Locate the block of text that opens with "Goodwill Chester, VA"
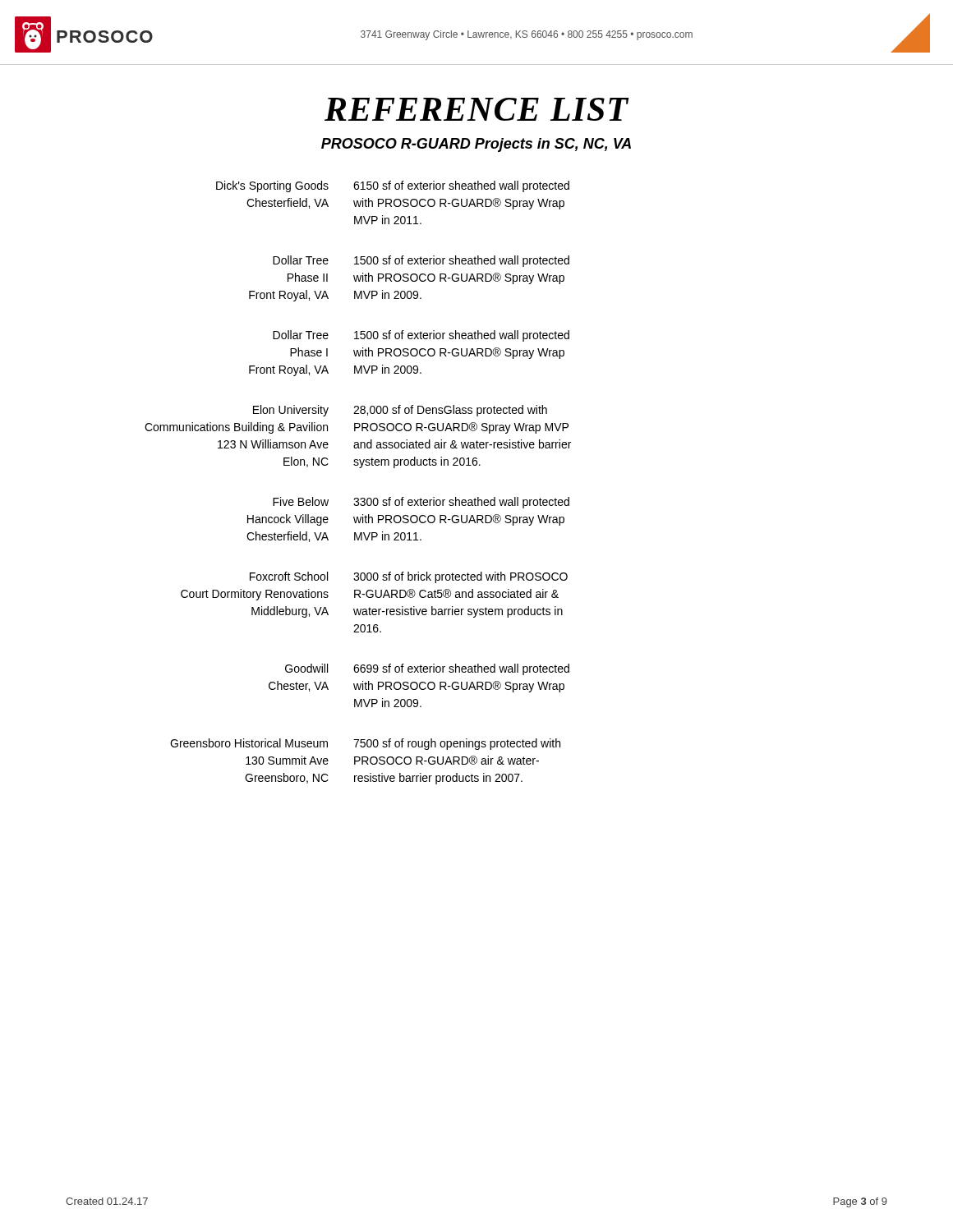Viewport: 953px width, 1232px height. coord(476,686)
